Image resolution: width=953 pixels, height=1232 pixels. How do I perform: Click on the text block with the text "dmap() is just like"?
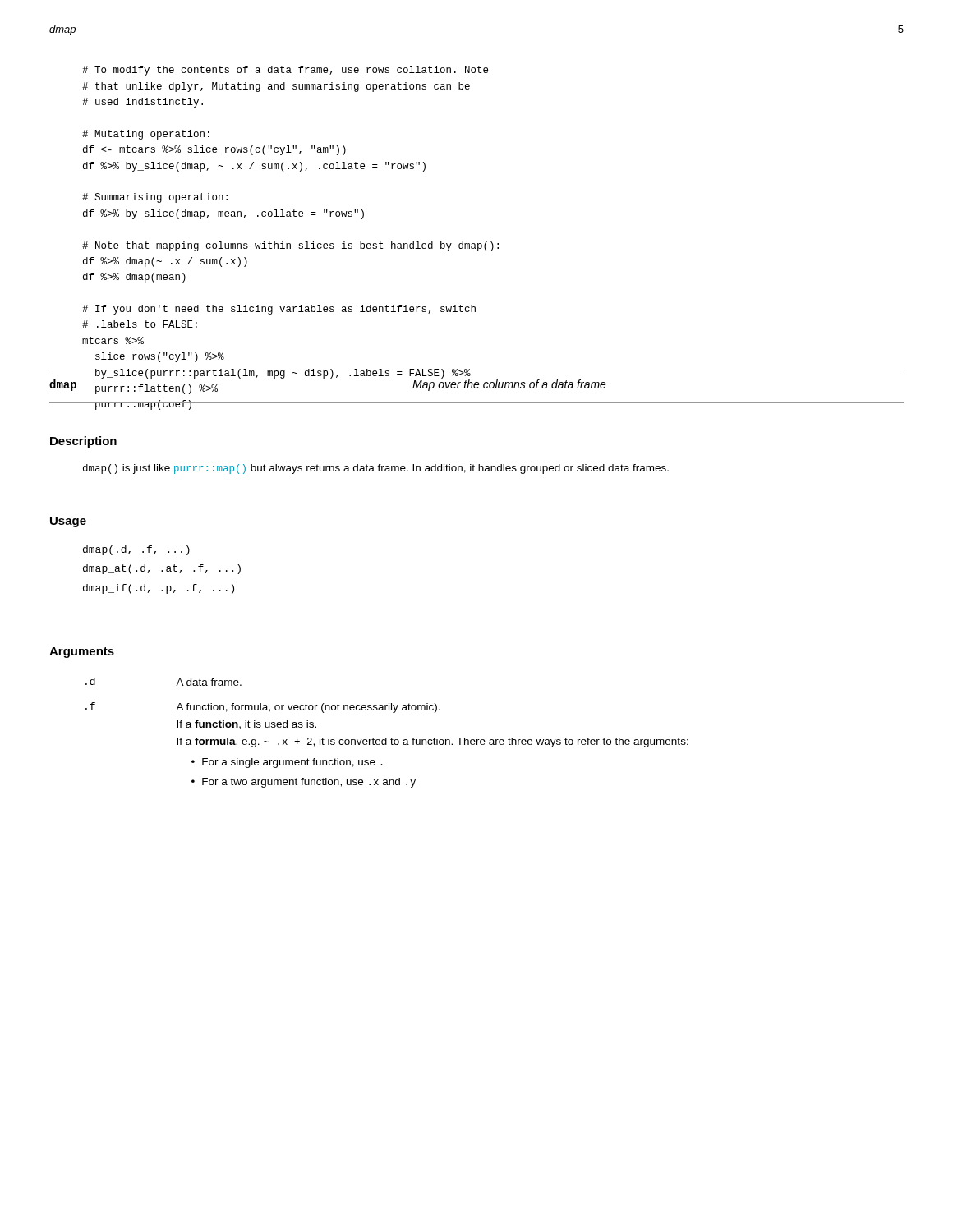pos(376,468)
